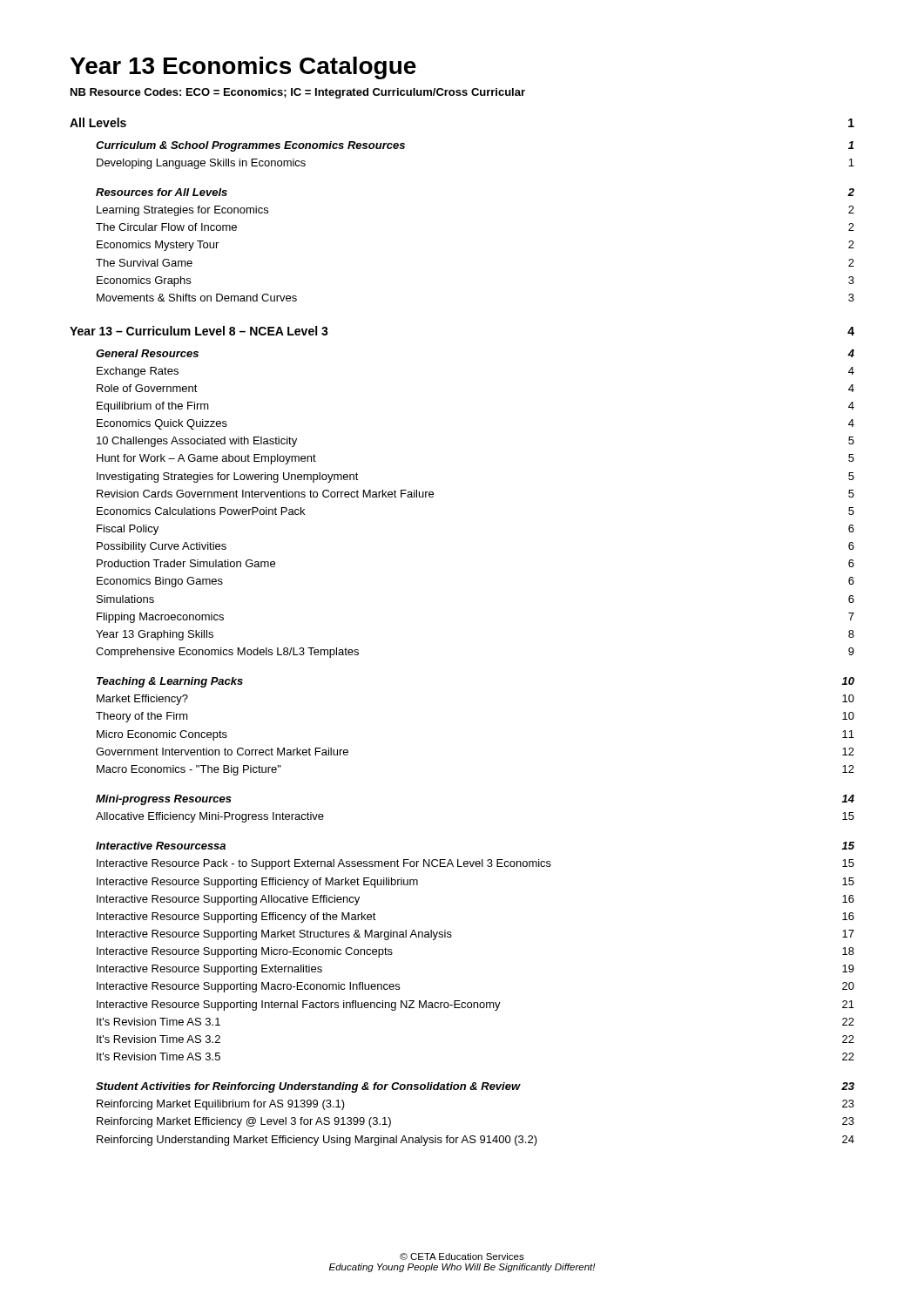Locate the text block starting "Student Activities for Reinforcing Understanding"

[x=475, y=1087]
